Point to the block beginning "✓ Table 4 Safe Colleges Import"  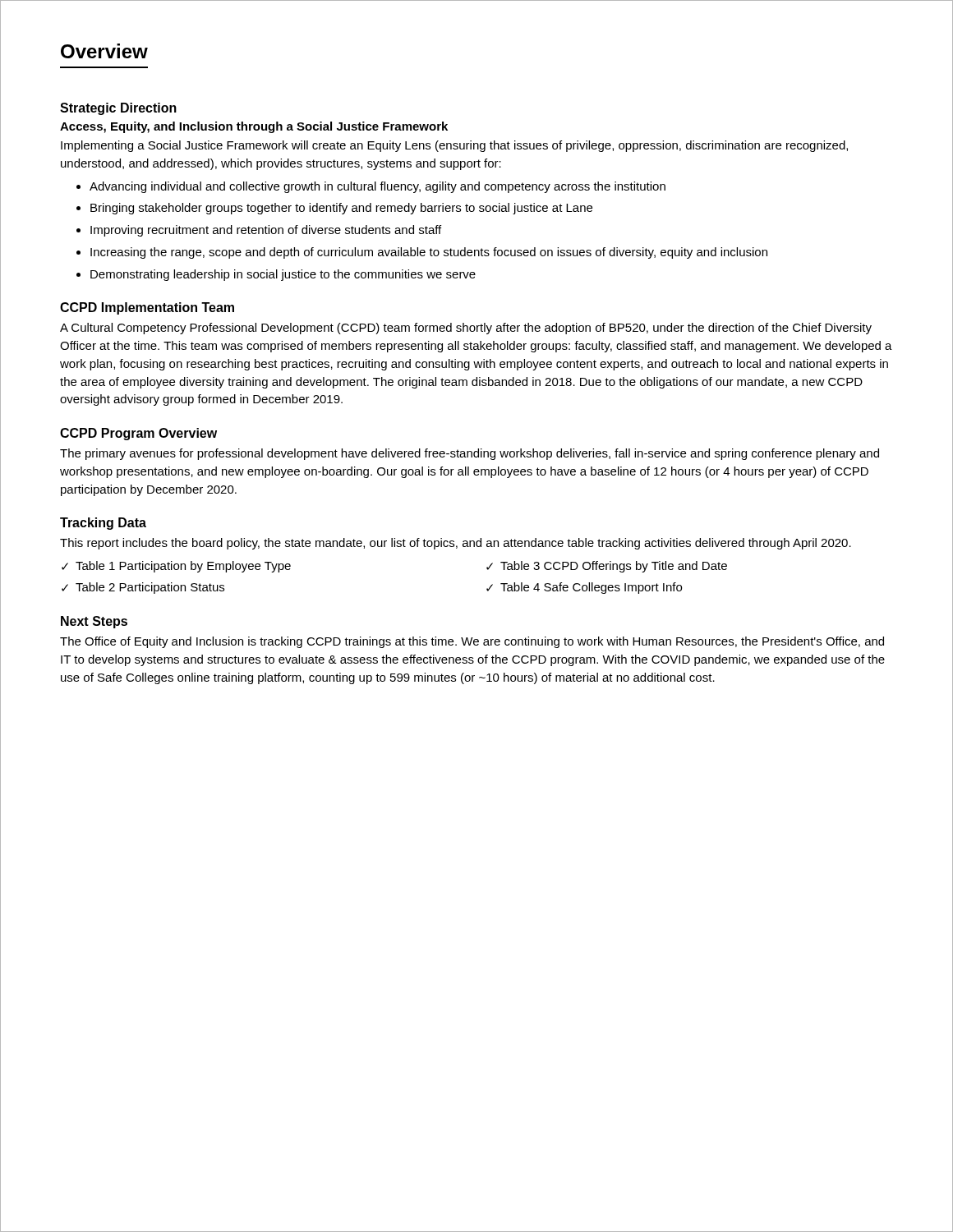584,587
